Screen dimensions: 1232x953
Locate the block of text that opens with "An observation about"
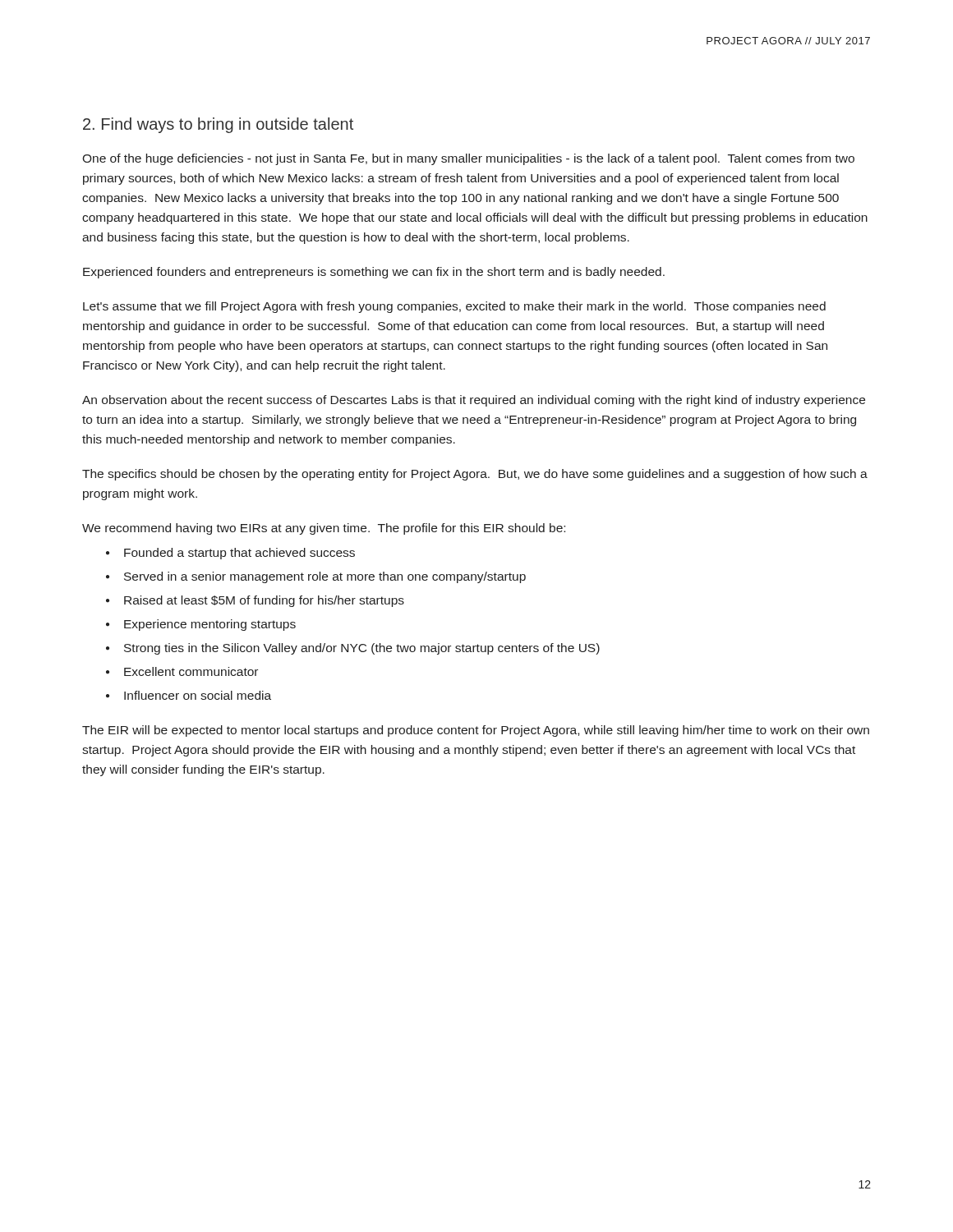click(x=474, y=419)
